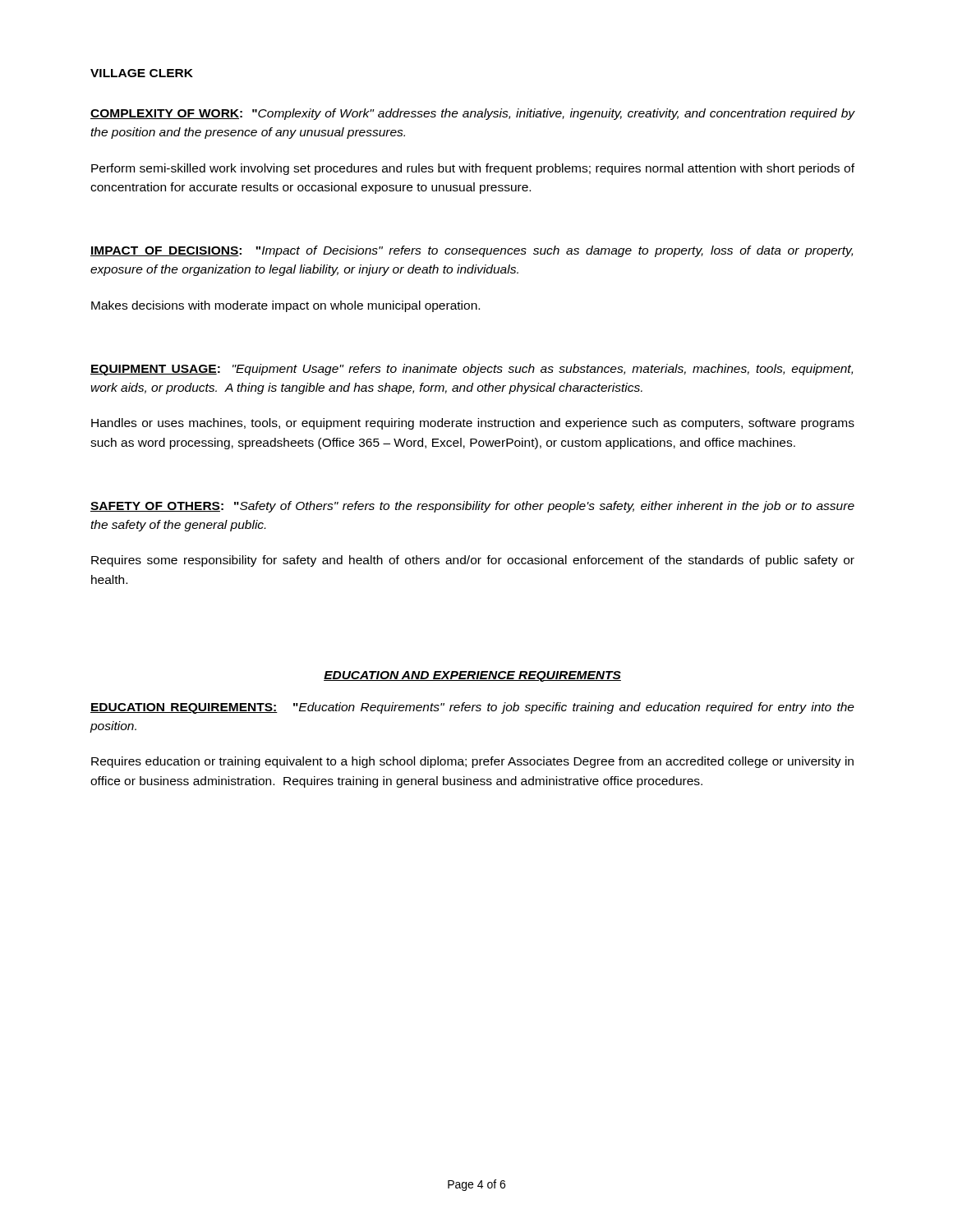Navigate to the passage starting "EQUIPMENT USAGE: "Equipment Usage" refers to"
The width and height of the screenshot is (953, 1232).
(472, 370)
